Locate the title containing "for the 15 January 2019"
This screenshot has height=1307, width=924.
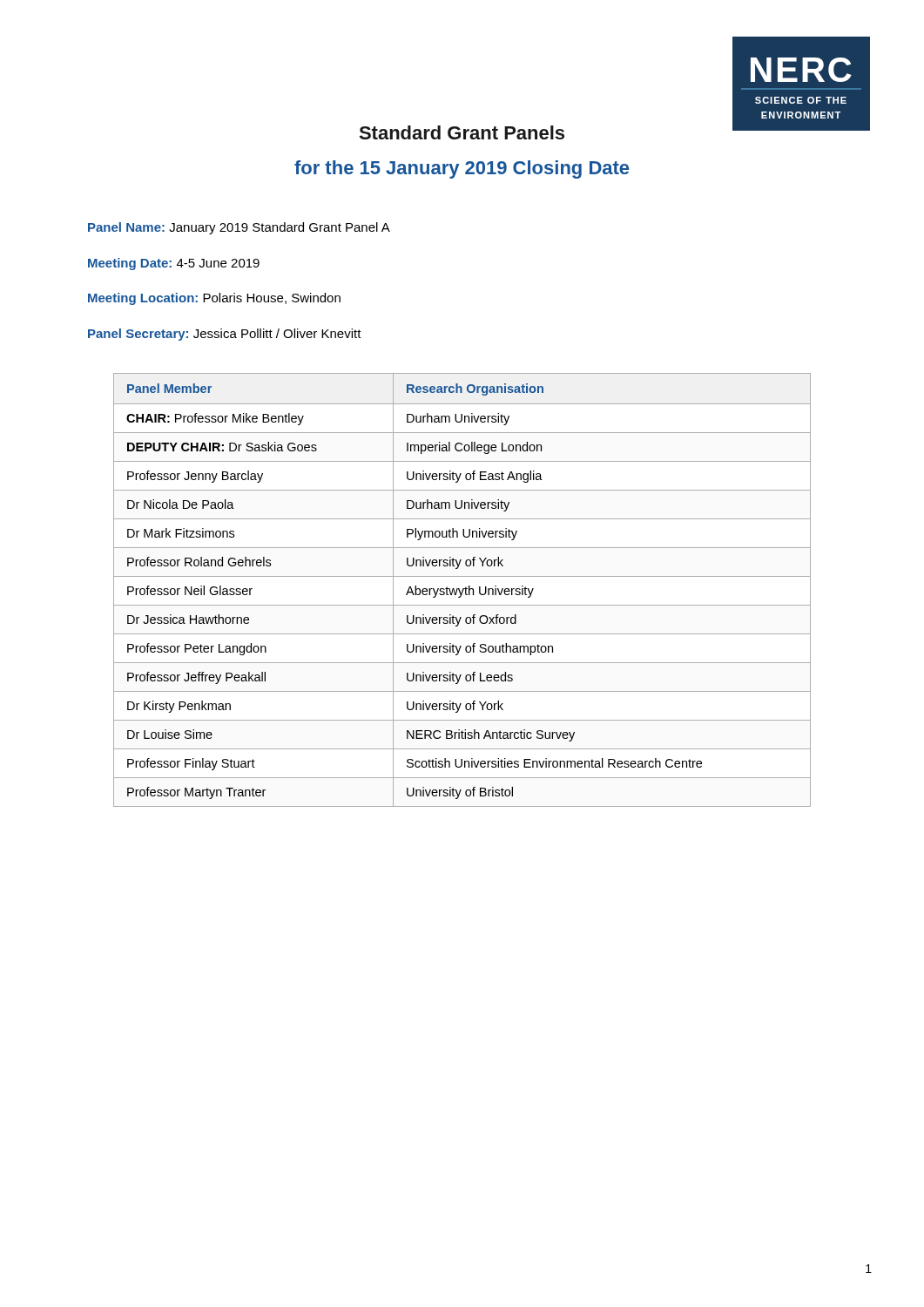462,168
